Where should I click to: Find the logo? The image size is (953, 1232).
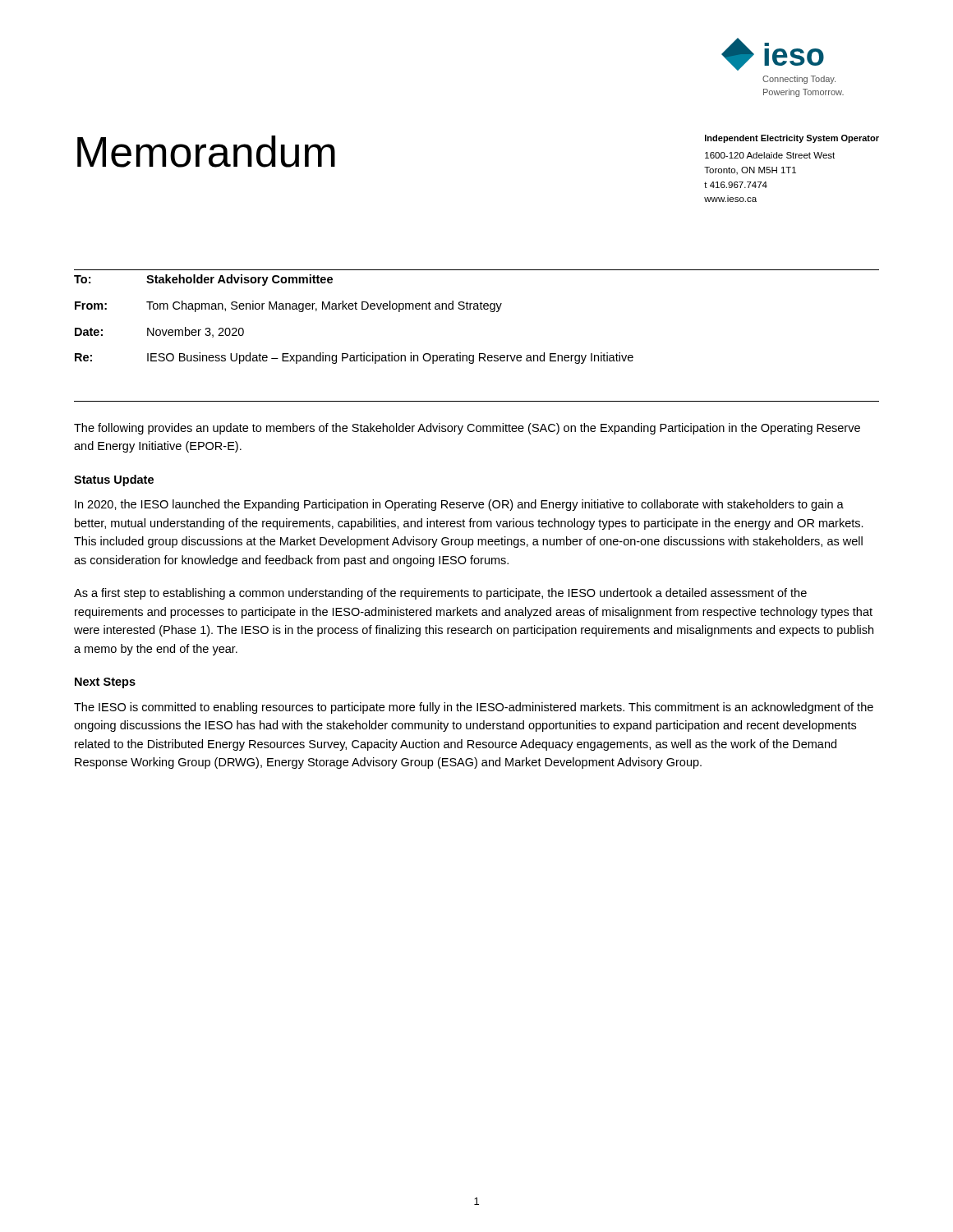793,76
